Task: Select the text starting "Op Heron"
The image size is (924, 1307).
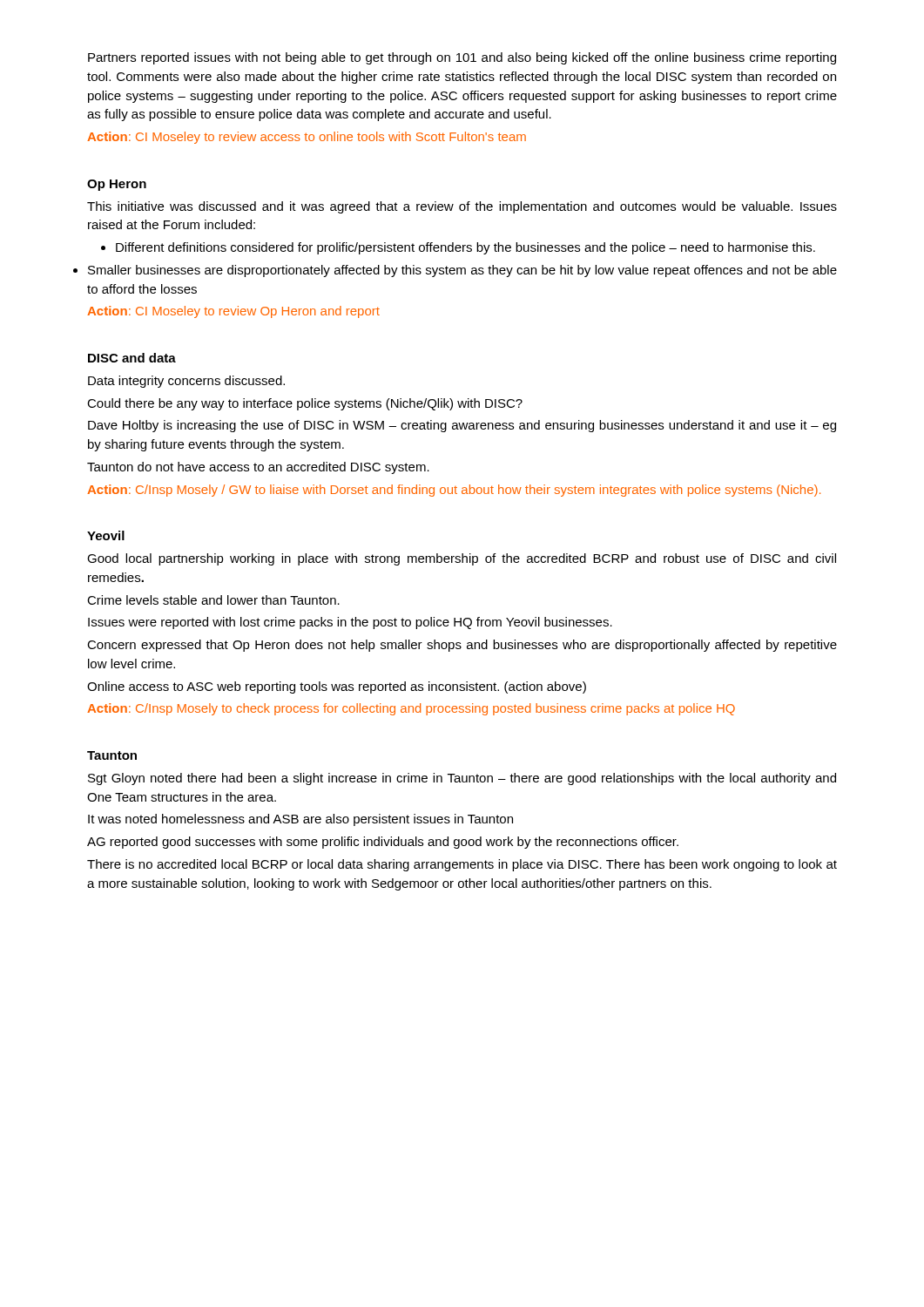Action: pos(117,185)
